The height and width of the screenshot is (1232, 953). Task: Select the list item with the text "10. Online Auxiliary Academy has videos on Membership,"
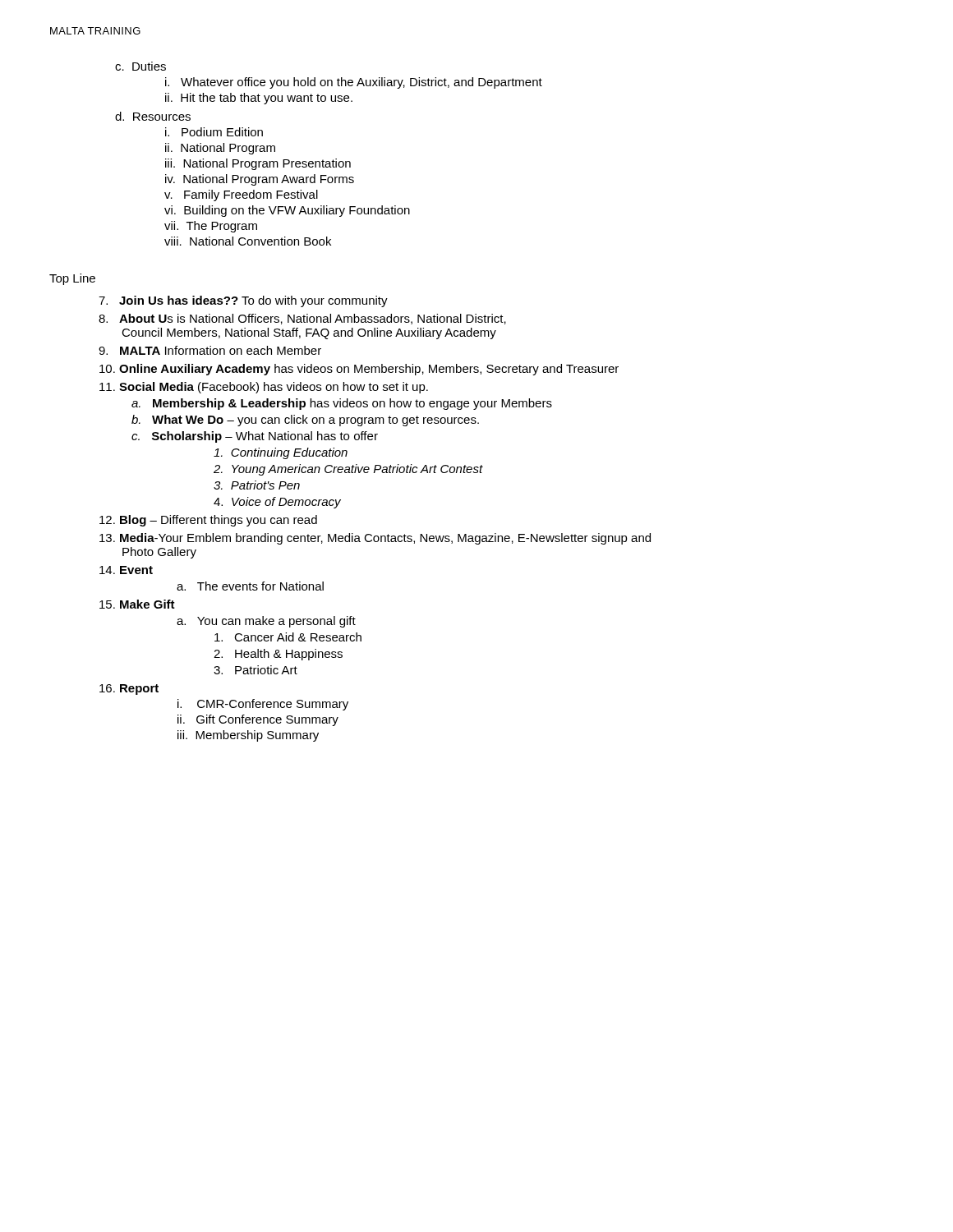359,368
